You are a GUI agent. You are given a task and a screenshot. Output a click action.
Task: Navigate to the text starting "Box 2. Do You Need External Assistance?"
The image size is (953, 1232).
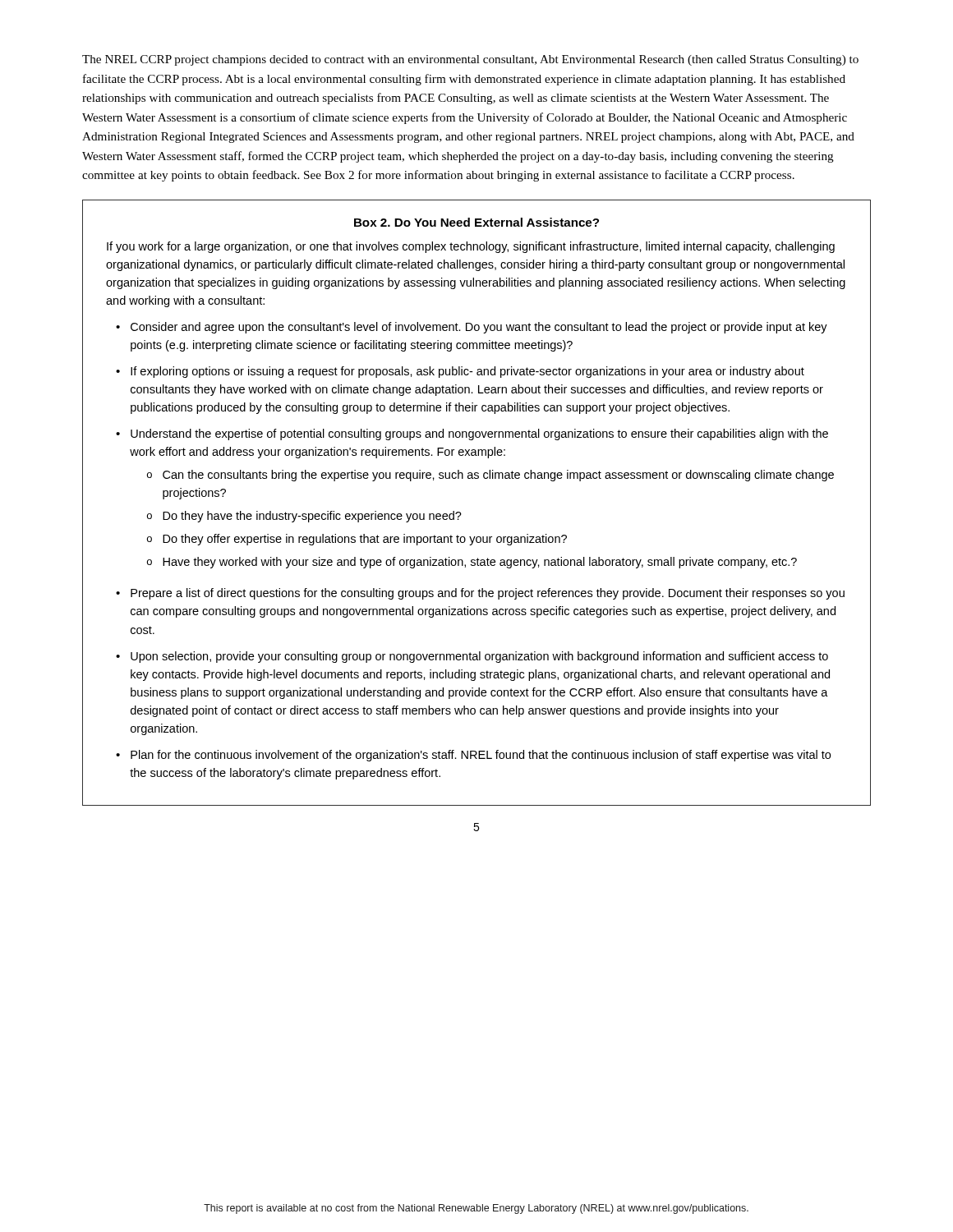click(476, 222)
